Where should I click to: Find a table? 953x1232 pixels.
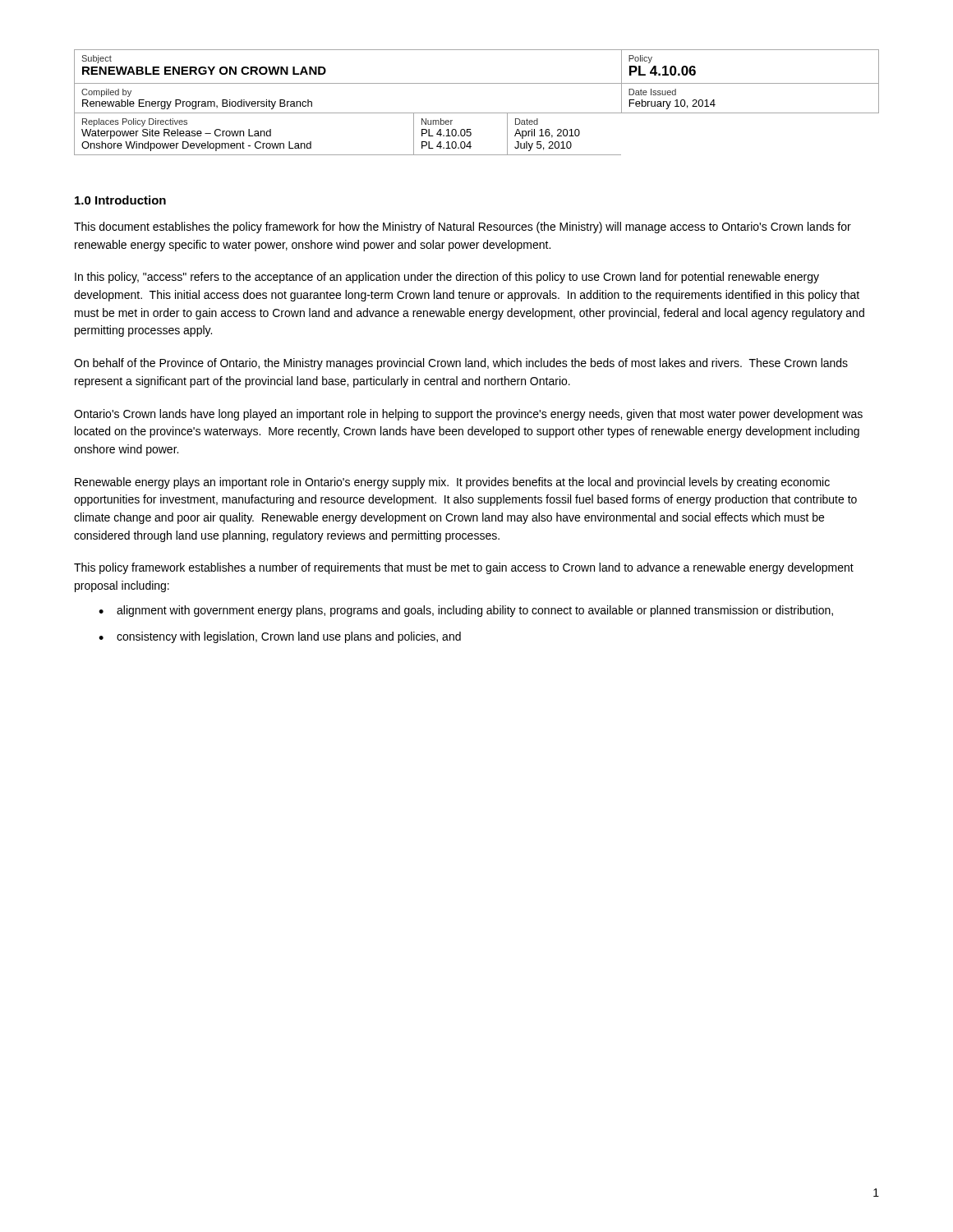coord(476,102)
